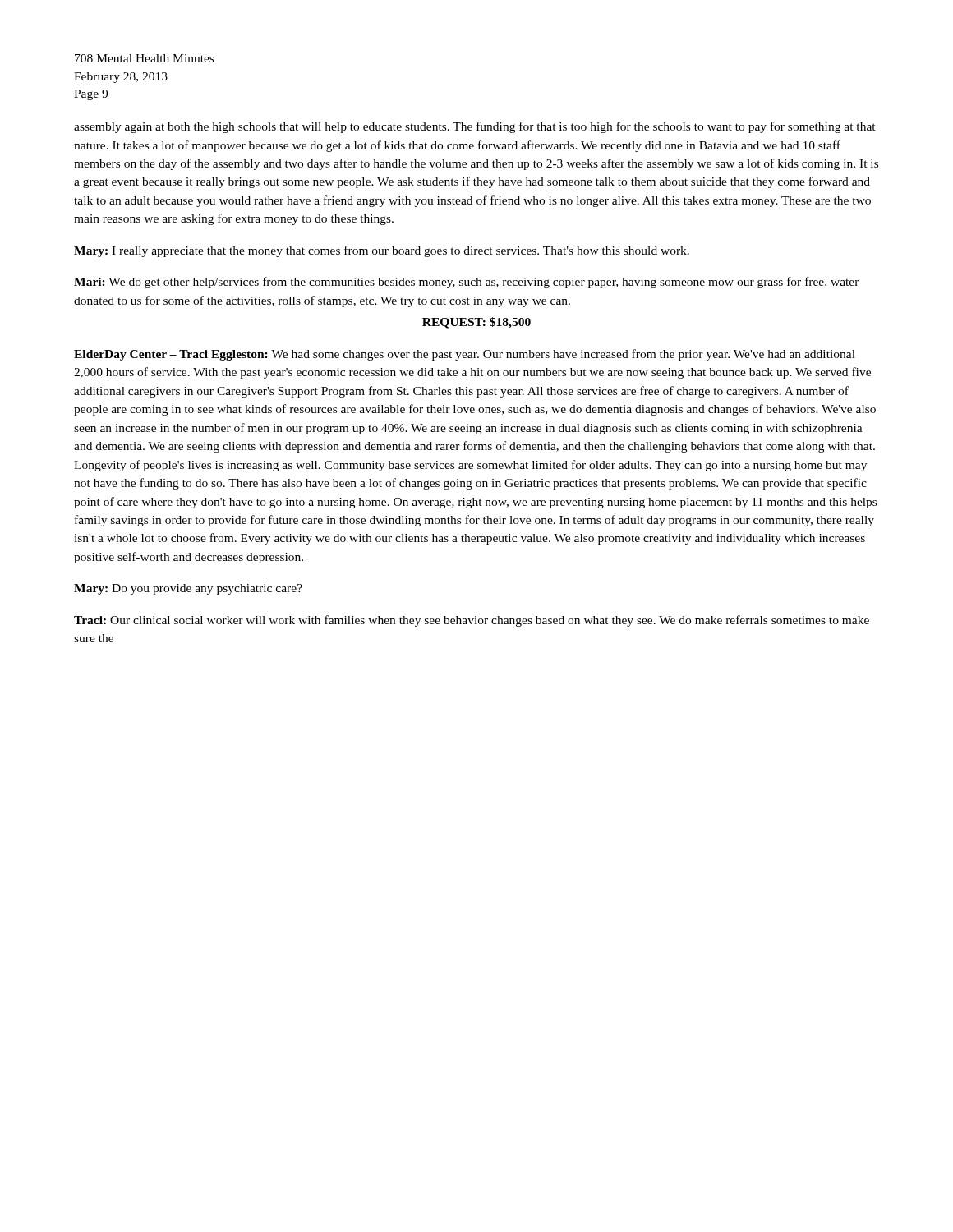
Task: Click on the text block that reads "assembly again at both"
Action: point(476,172)
